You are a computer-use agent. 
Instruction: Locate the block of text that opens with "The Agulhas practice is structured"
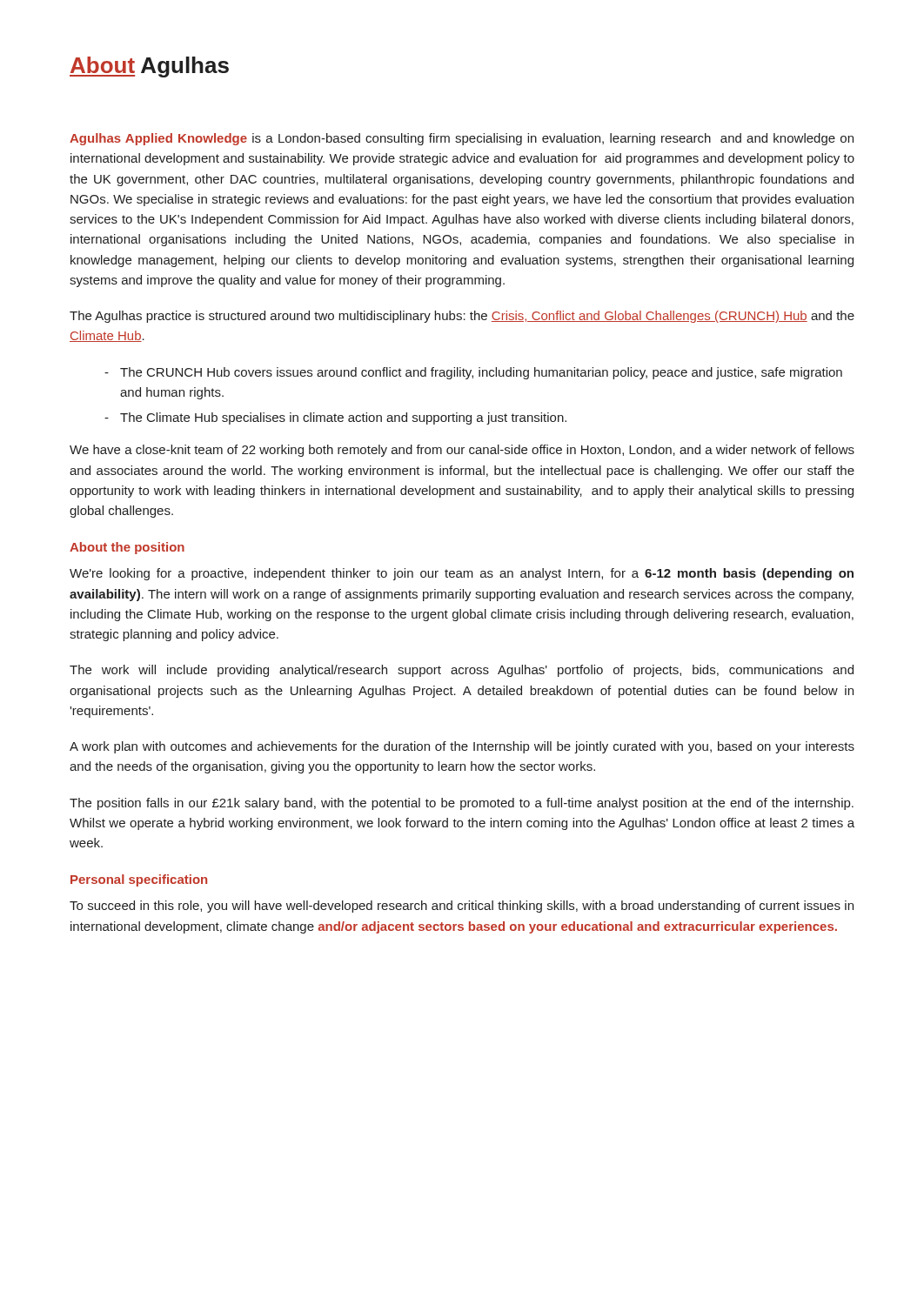(x=462, y=325)
